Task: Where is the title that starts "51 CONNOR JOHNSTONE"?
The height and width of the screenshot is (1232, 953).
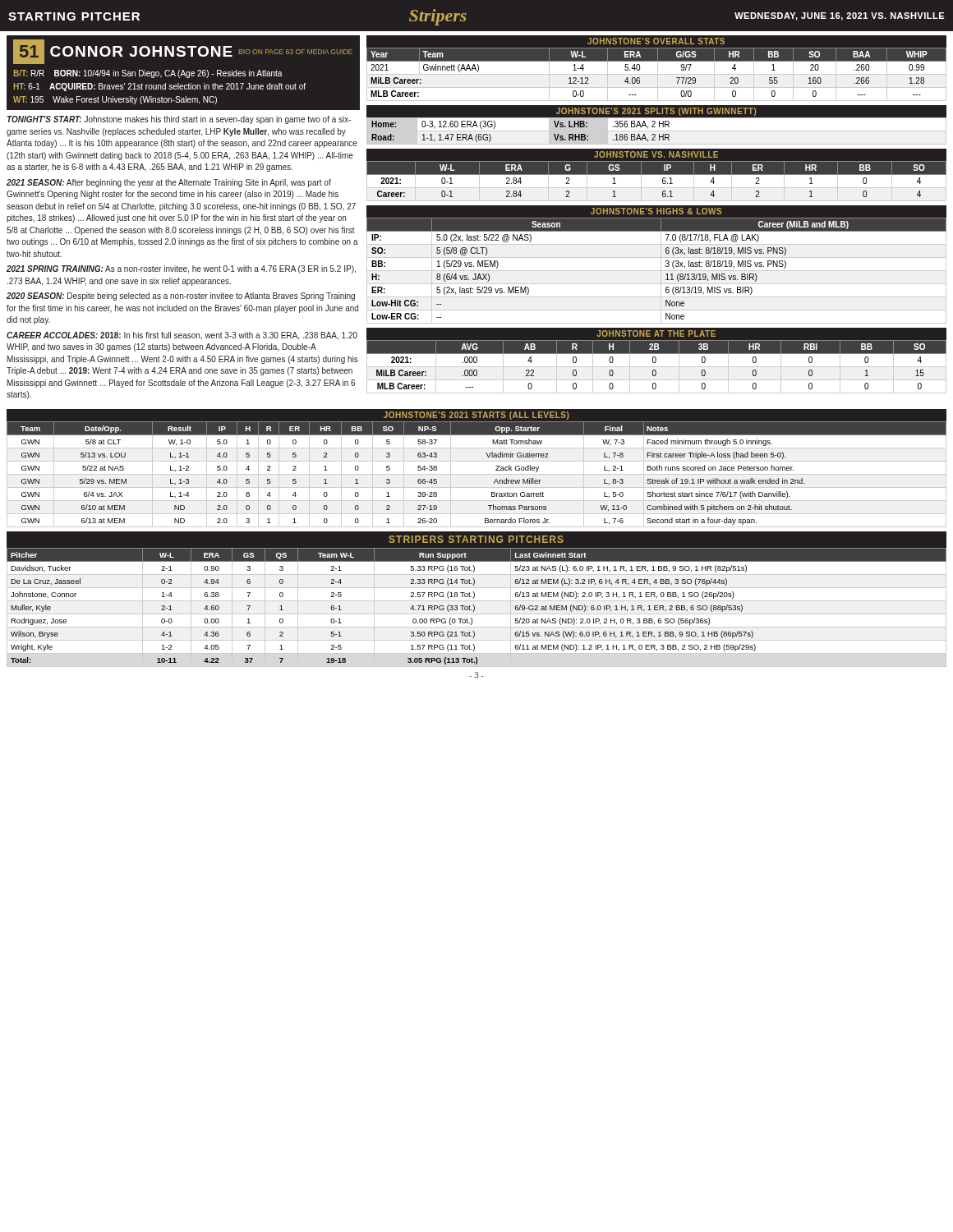Action: point(183,73)
